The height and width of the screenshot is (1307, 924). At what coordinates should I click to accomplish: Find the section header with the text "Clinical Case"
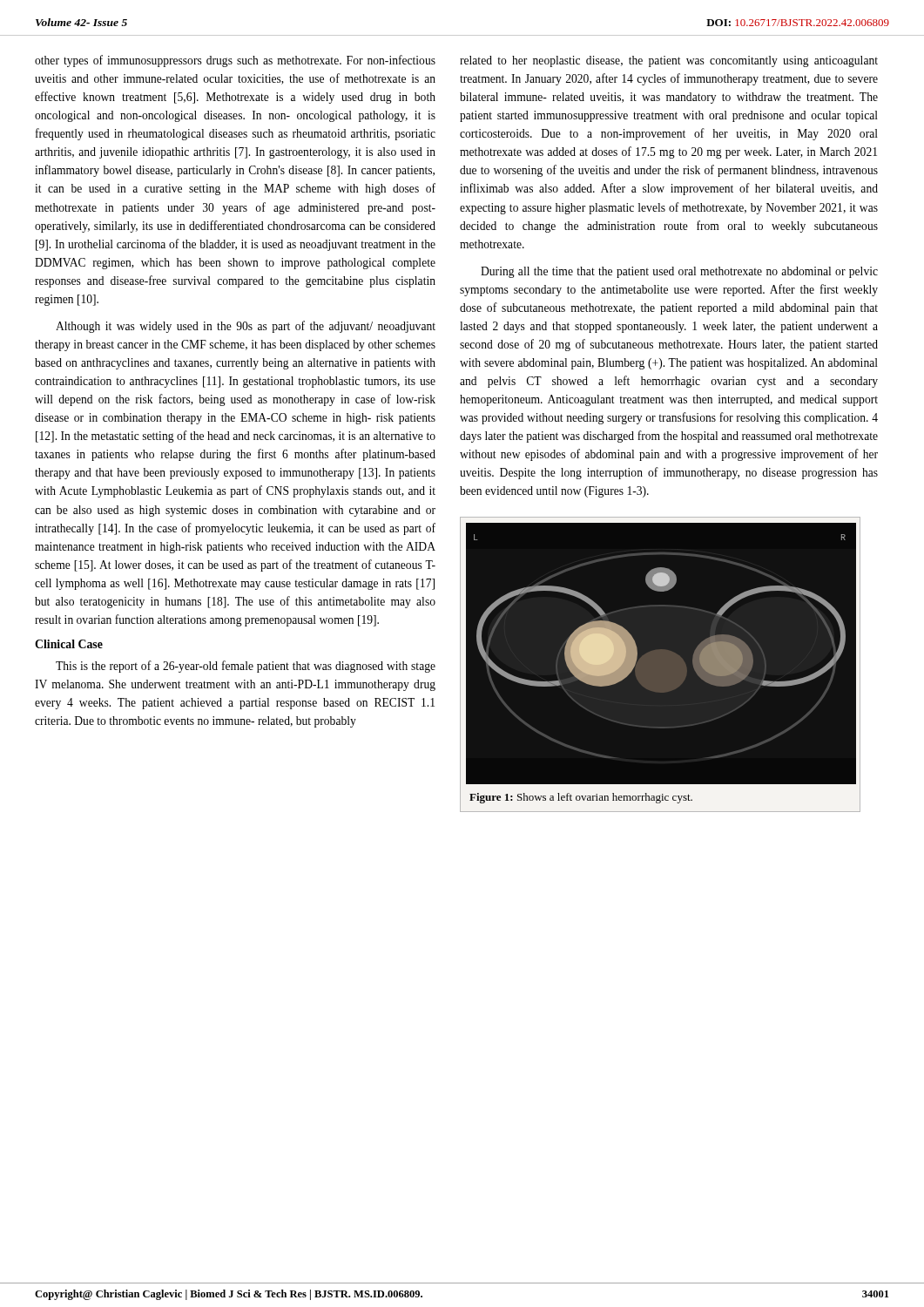(x=69, y=644)
